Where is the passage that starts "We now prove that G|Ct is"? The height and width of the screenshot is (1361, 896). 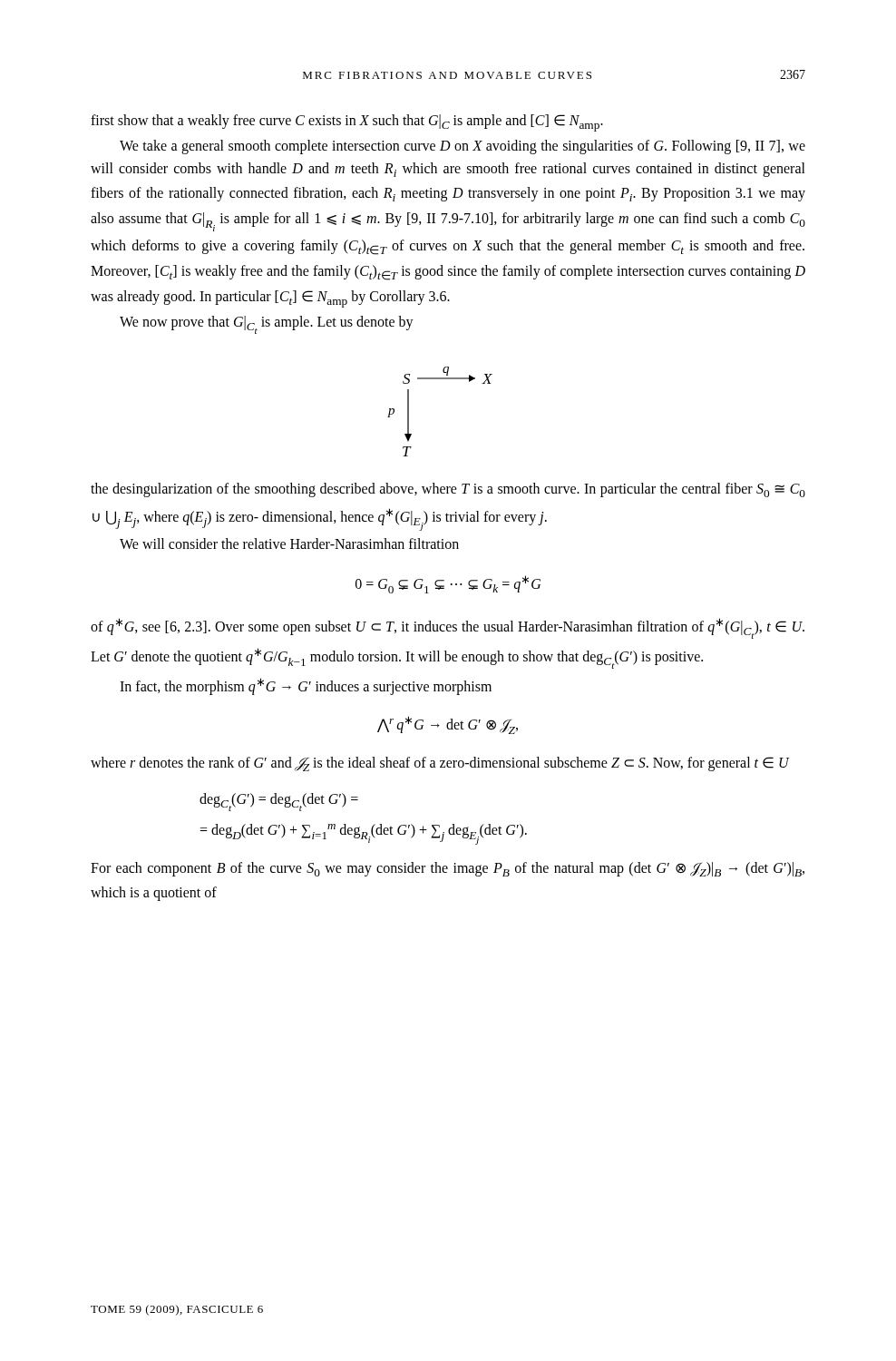coord(267,325)
